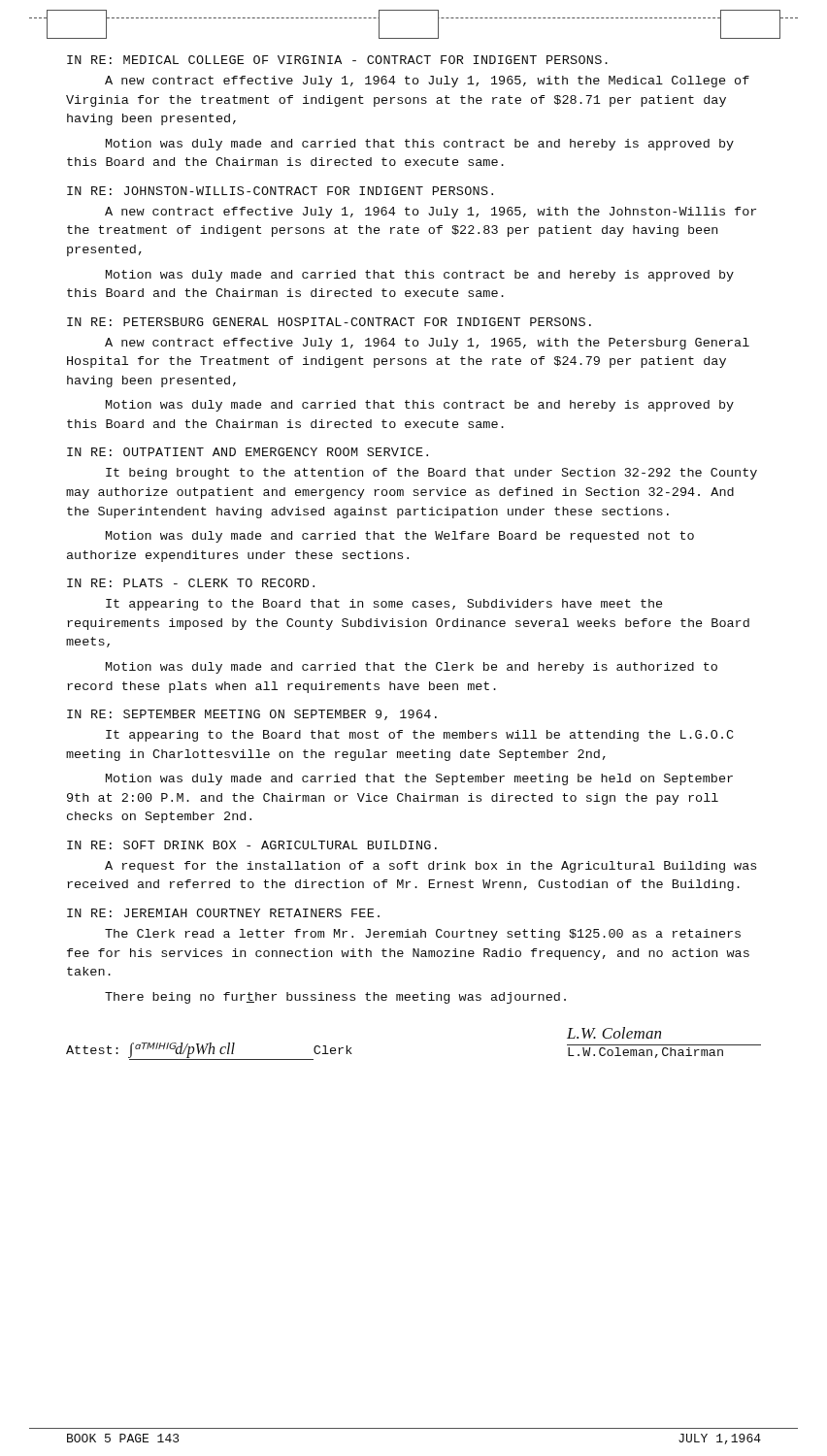The image size is (827, 1456).
Task: Click on the region starting "IN RE: JEREMIAH"
Action: (x=223, y=913)
